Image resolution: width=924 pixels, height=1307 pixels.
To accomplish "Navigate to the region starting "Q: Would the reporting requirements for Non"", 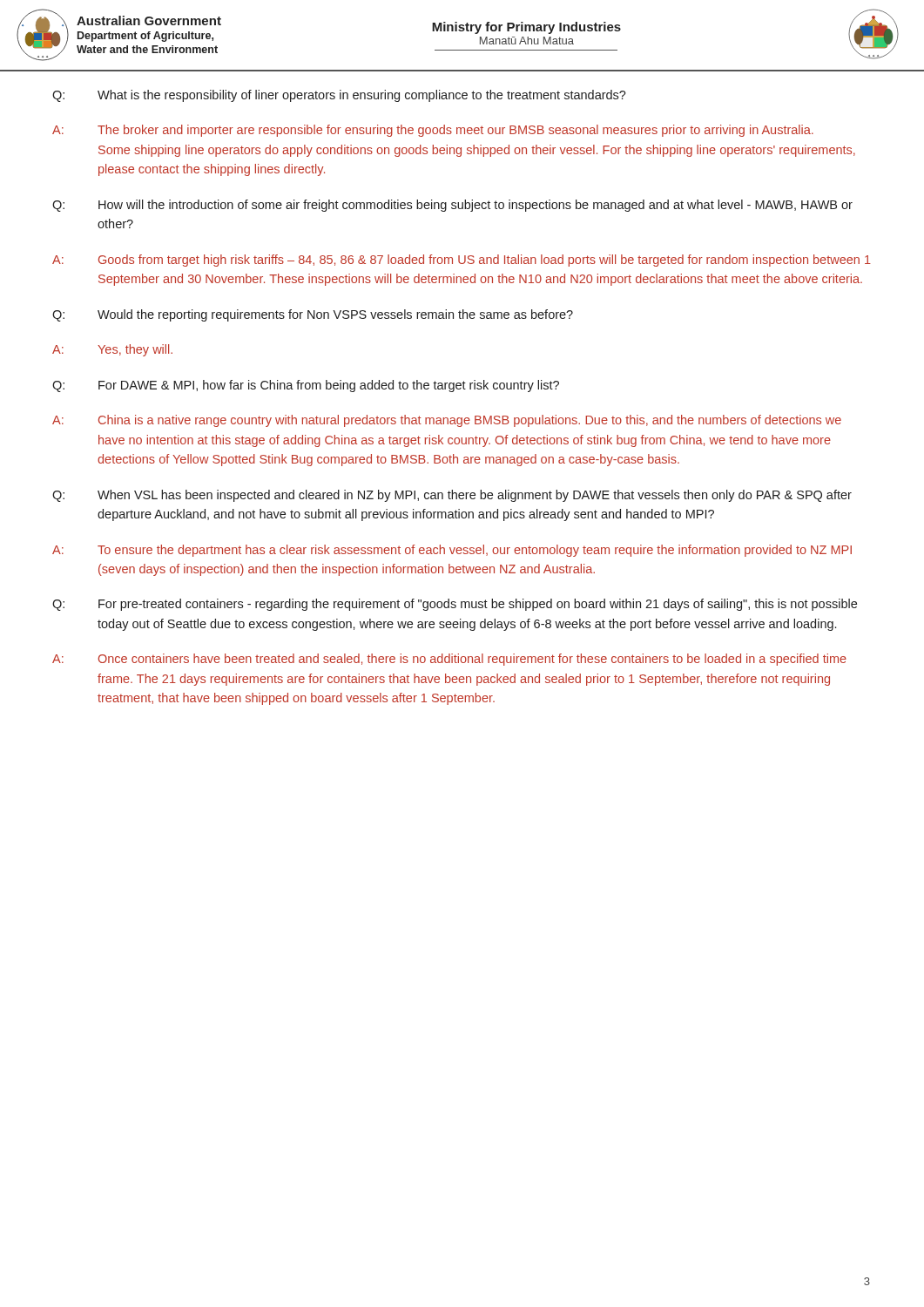I will tap(462, 315).
